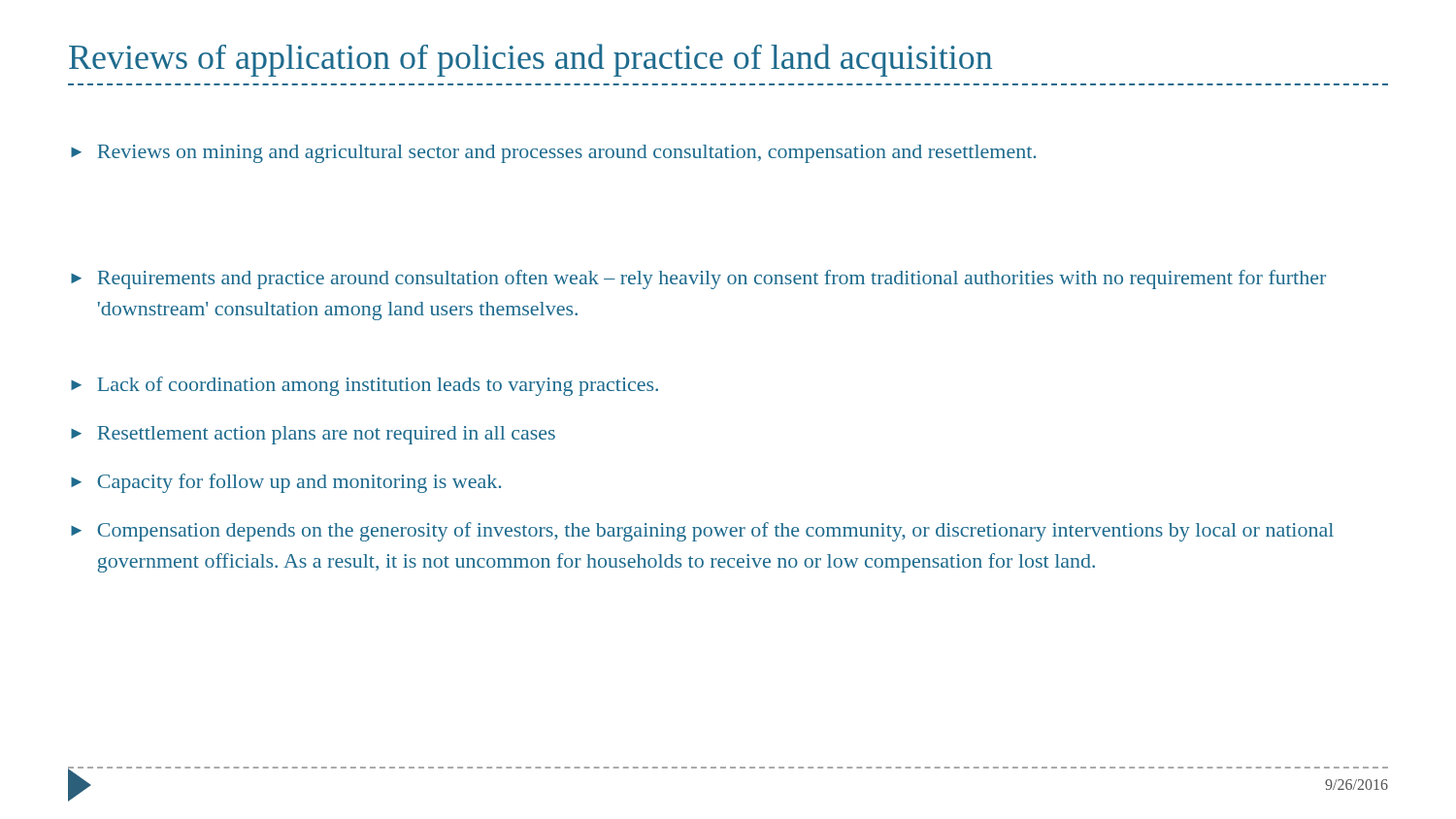This screenshot has width=1456, height=819.
Task: Locate the block of text that opens with "► Requirements and practice around consultation often"
Action: pyautogui.click(x=723, y=293)
